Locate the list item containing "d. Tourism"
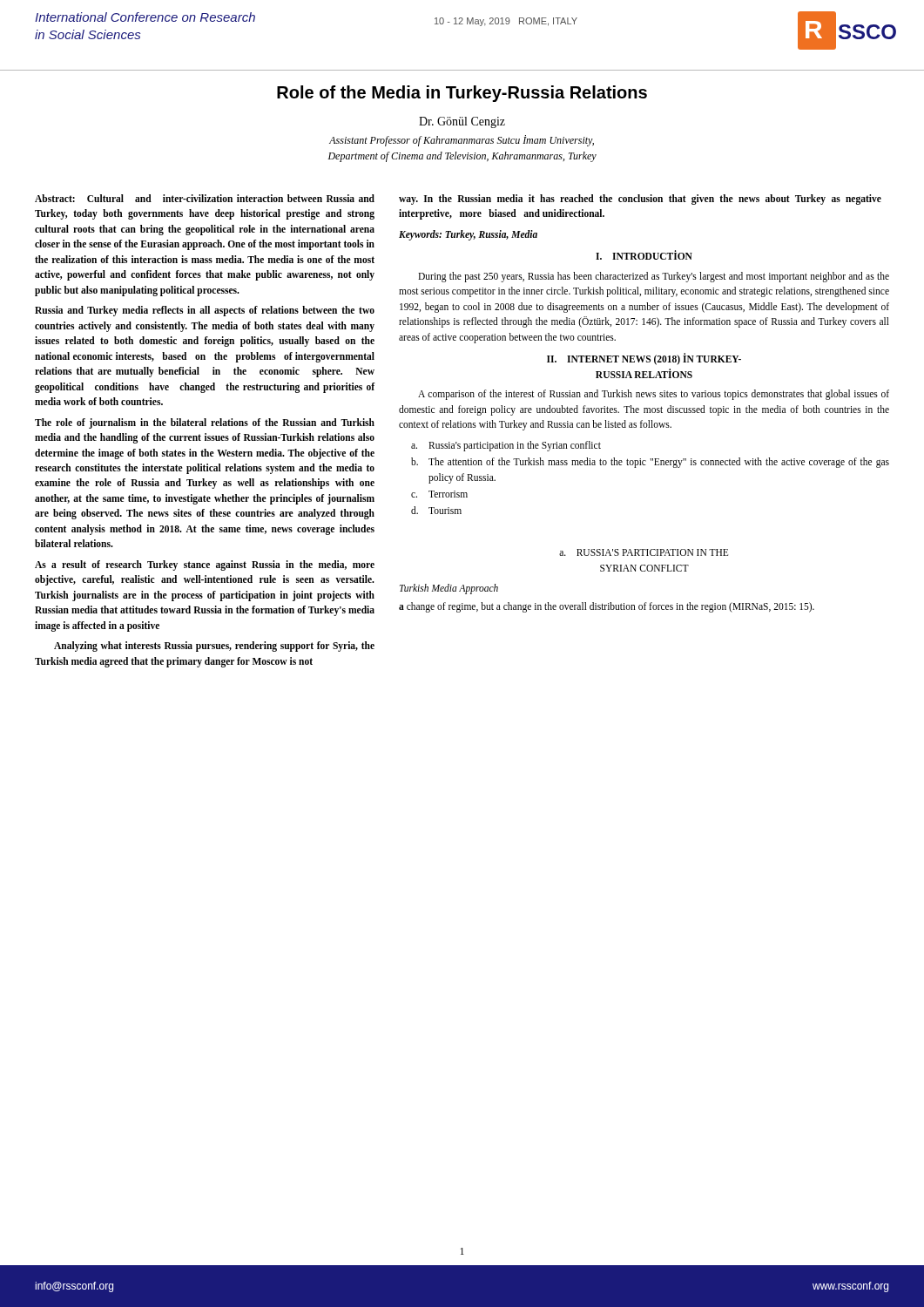This screenshot has height=1307, width=924. pyautogui.click(x=436, y=510)
